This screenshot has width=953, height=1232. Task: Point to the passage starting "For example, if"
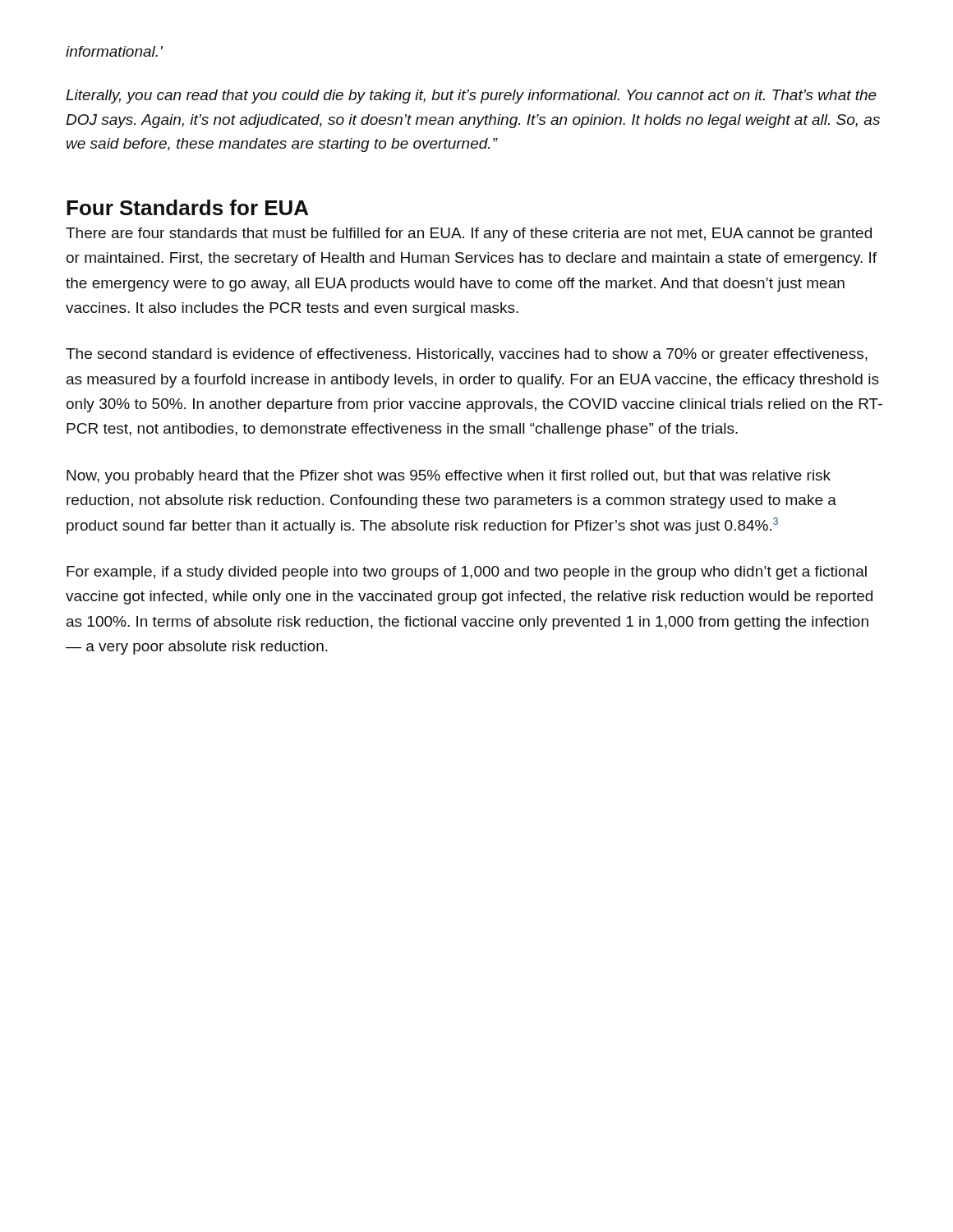pyautogui.click(x=476, y=609)
